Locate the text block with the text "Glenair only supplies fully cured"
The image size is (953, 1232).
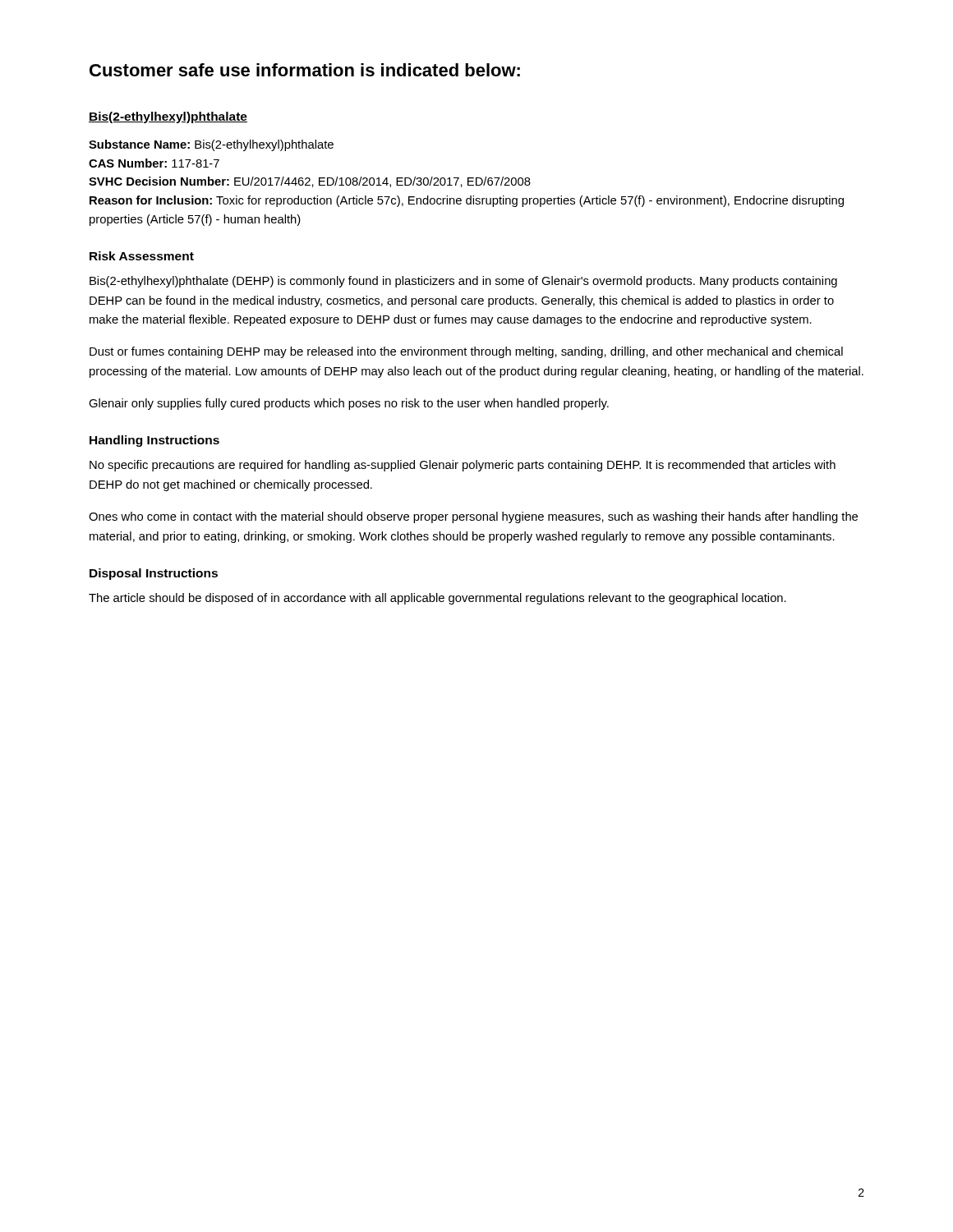[x=349, y=403]
